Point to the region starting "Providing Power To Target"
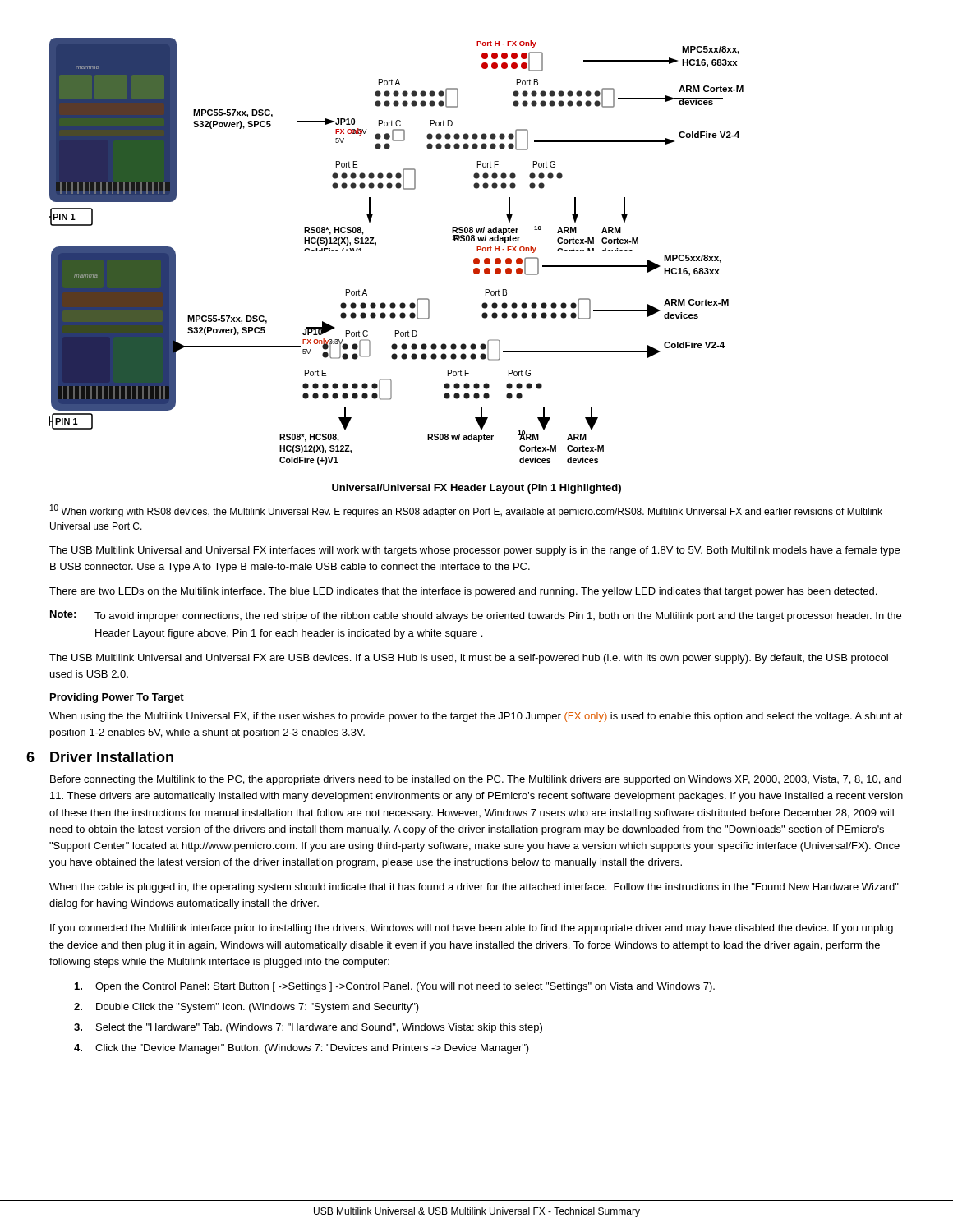The height and width of the screenshot is (1232, 953). point(116,697)
